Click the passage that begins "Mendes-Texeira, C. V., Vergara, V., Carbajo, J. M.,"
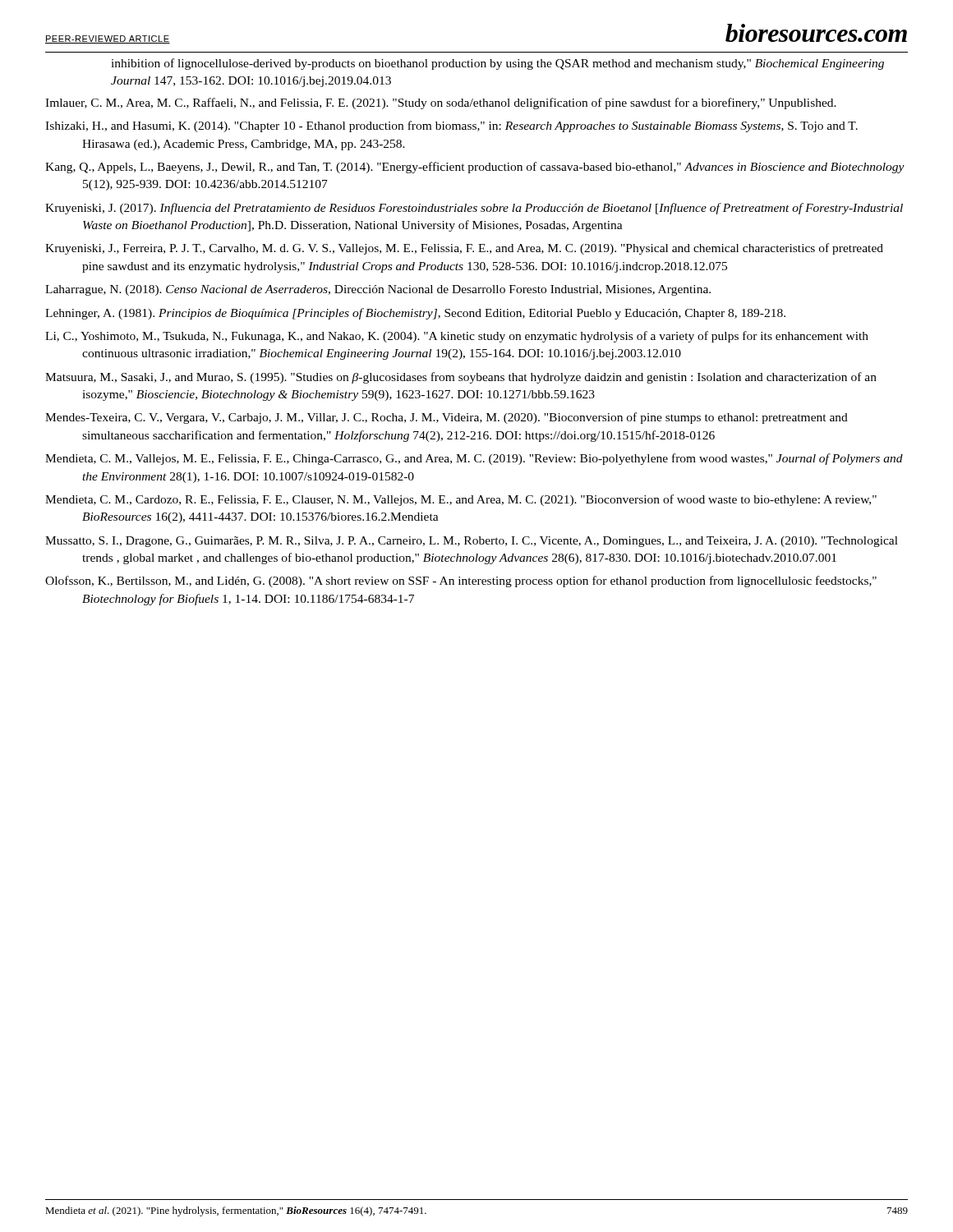 click(x=446, y=426)
